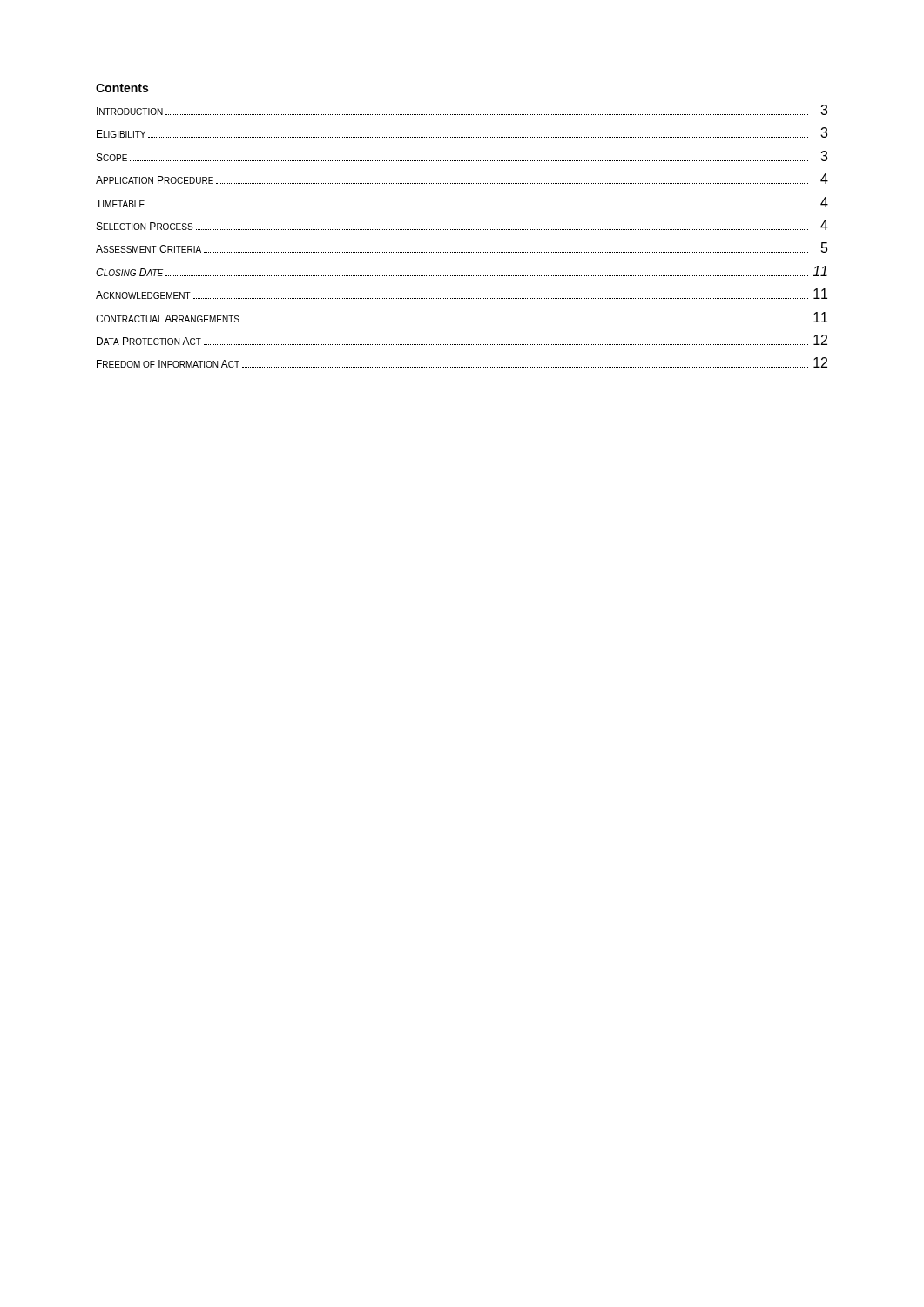This screenshot has width=924, height=1307.
Task: Click on the list item with the text "APPLICATION PROCEDURE 4"
Action: click(462, 180)
